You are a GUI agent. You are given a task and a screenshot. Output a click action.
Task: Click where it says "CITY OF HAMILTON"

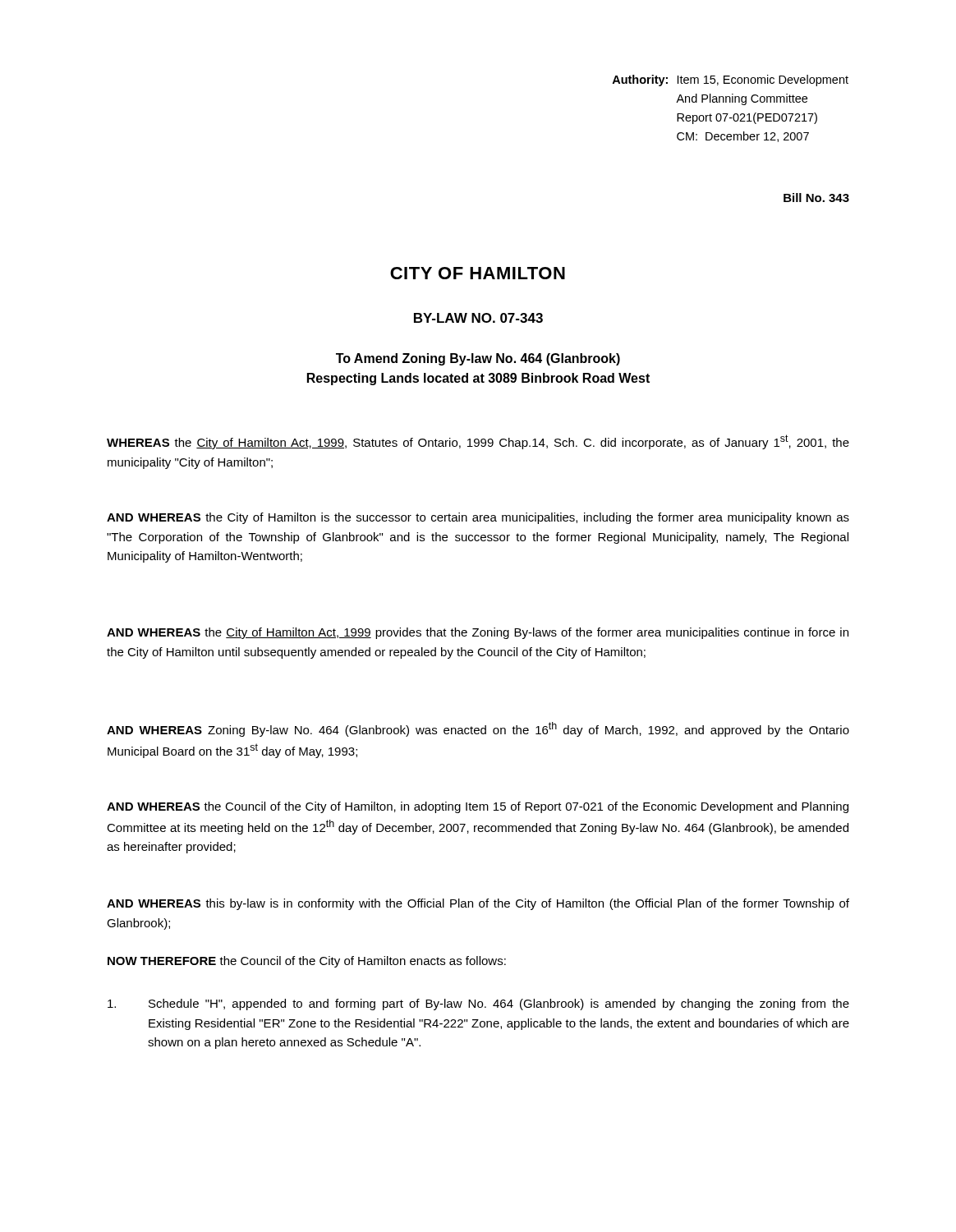click(x=478, y=273)
